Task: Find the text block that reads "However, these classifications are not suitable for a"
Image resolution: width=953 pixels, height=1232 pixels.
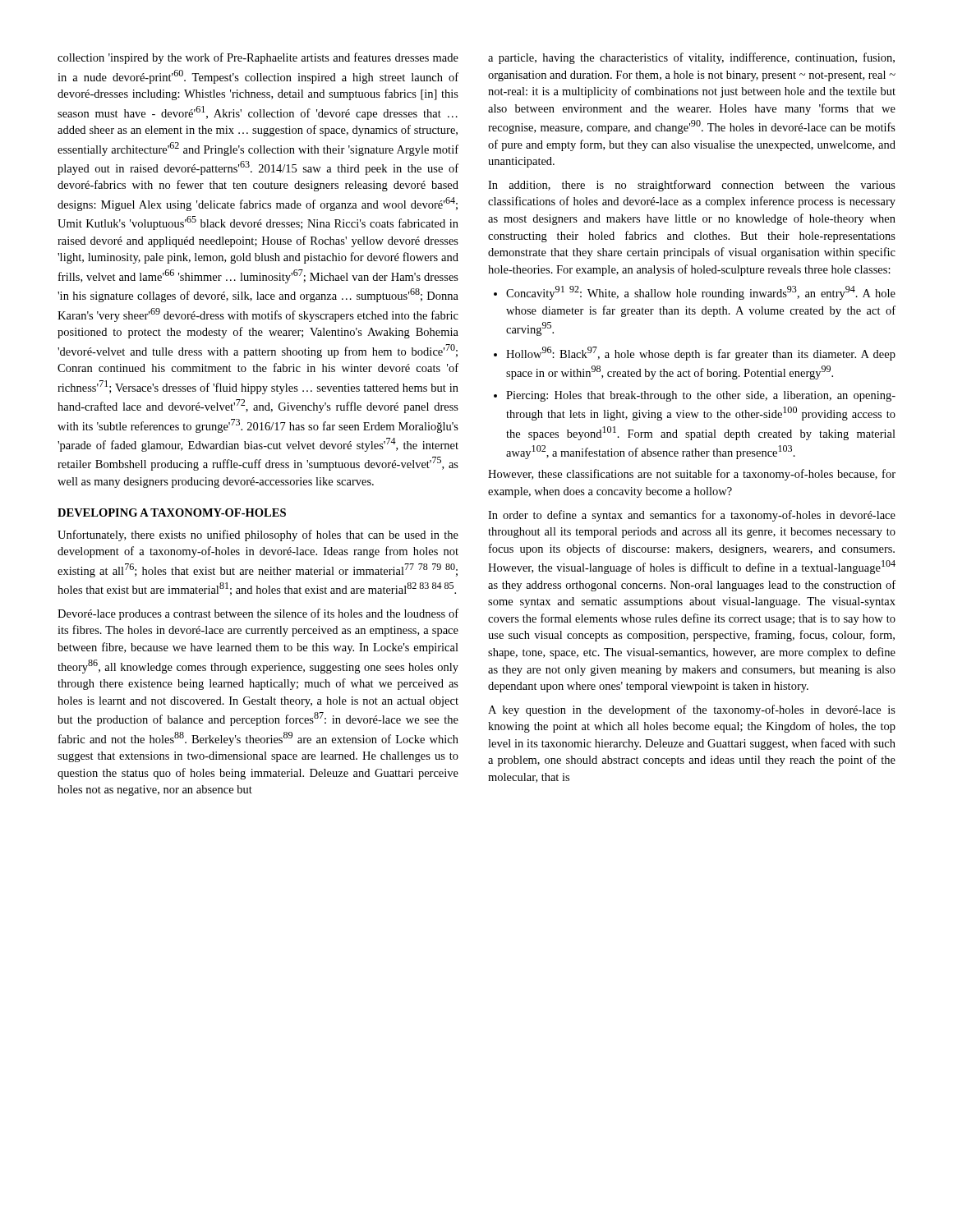Action: 692,483
